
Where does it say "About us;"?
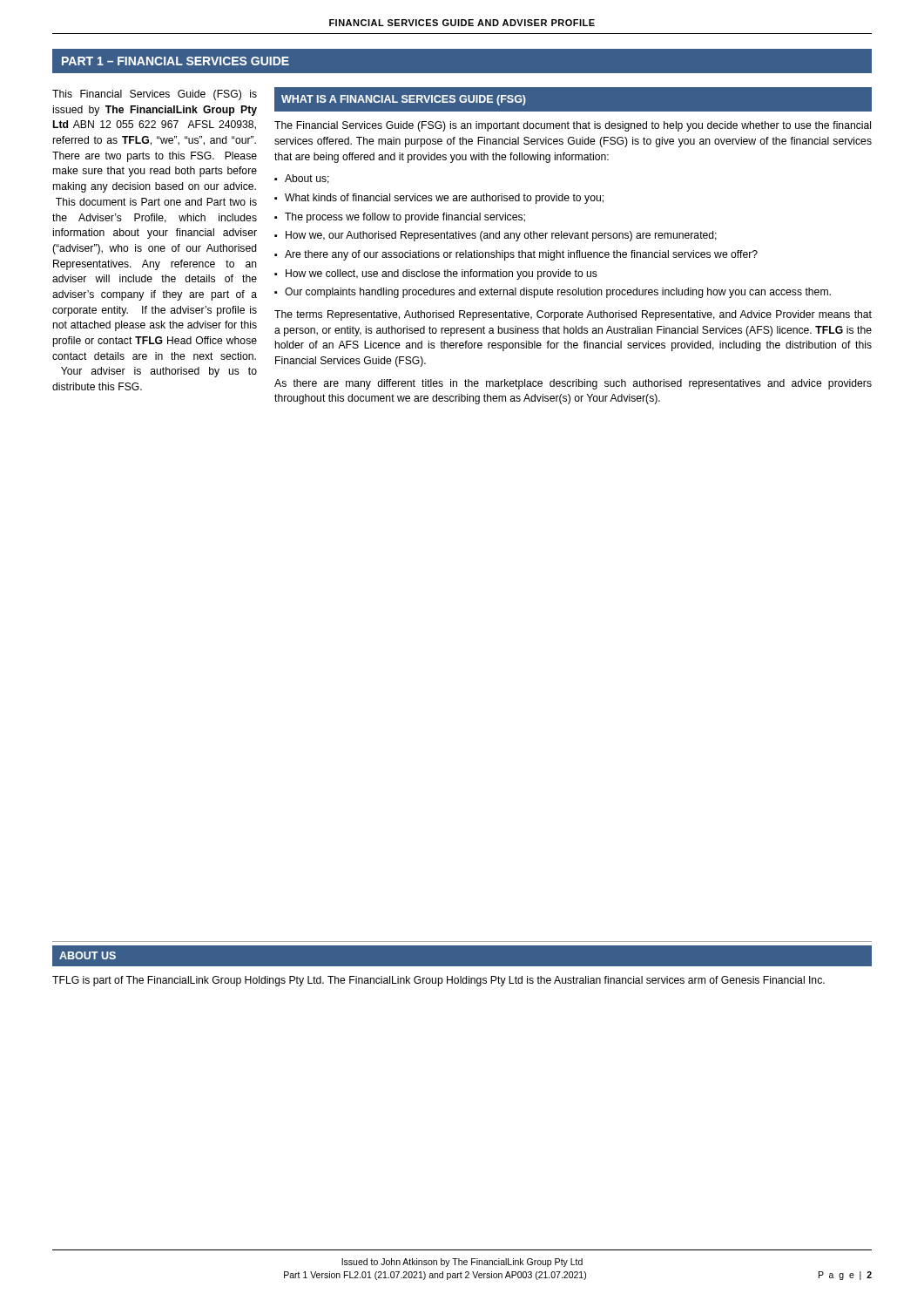click(x=307, y=179)
